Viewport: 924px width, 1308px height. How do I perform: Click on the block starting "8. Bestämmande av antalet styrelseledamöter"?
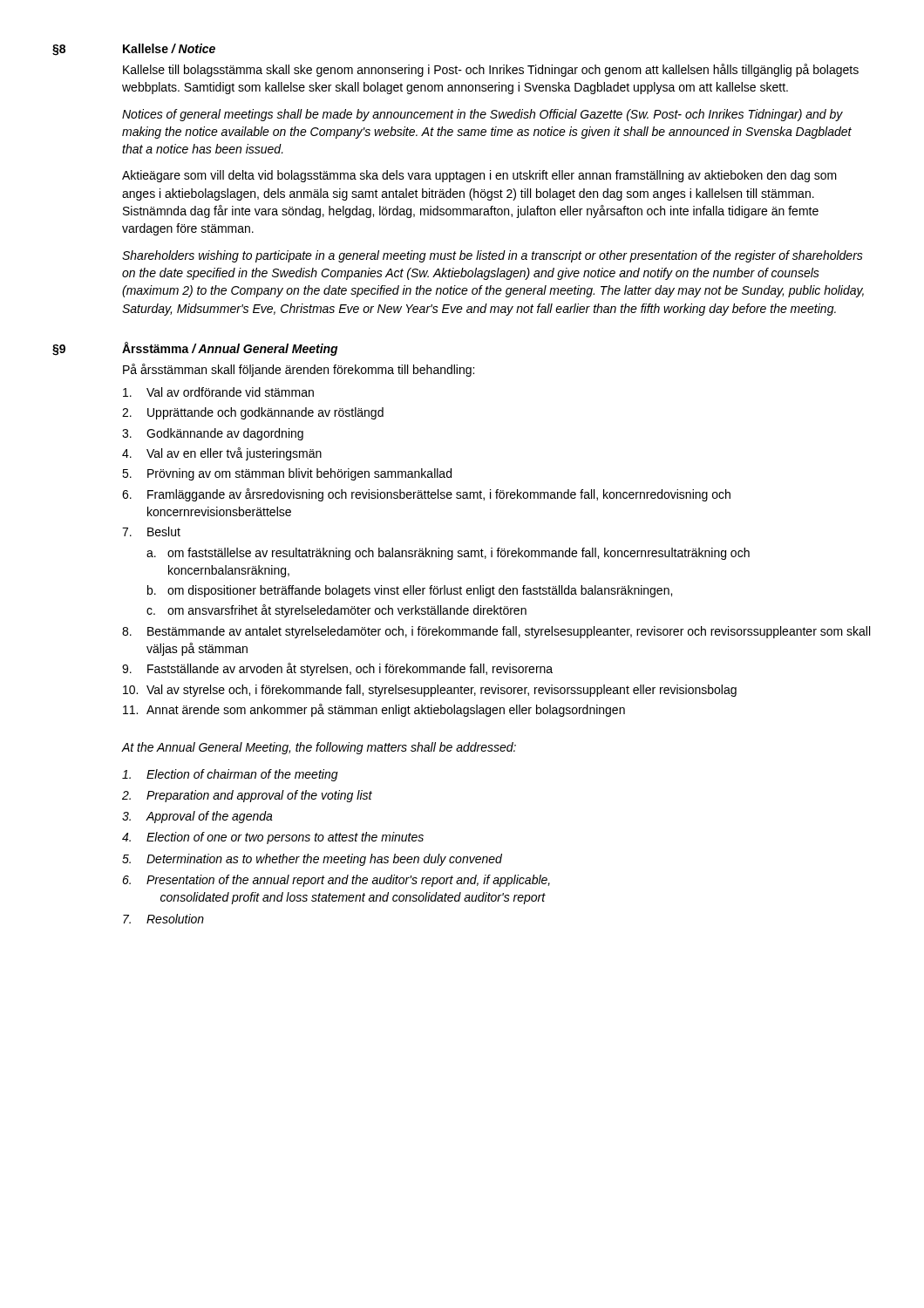point(497,640)
